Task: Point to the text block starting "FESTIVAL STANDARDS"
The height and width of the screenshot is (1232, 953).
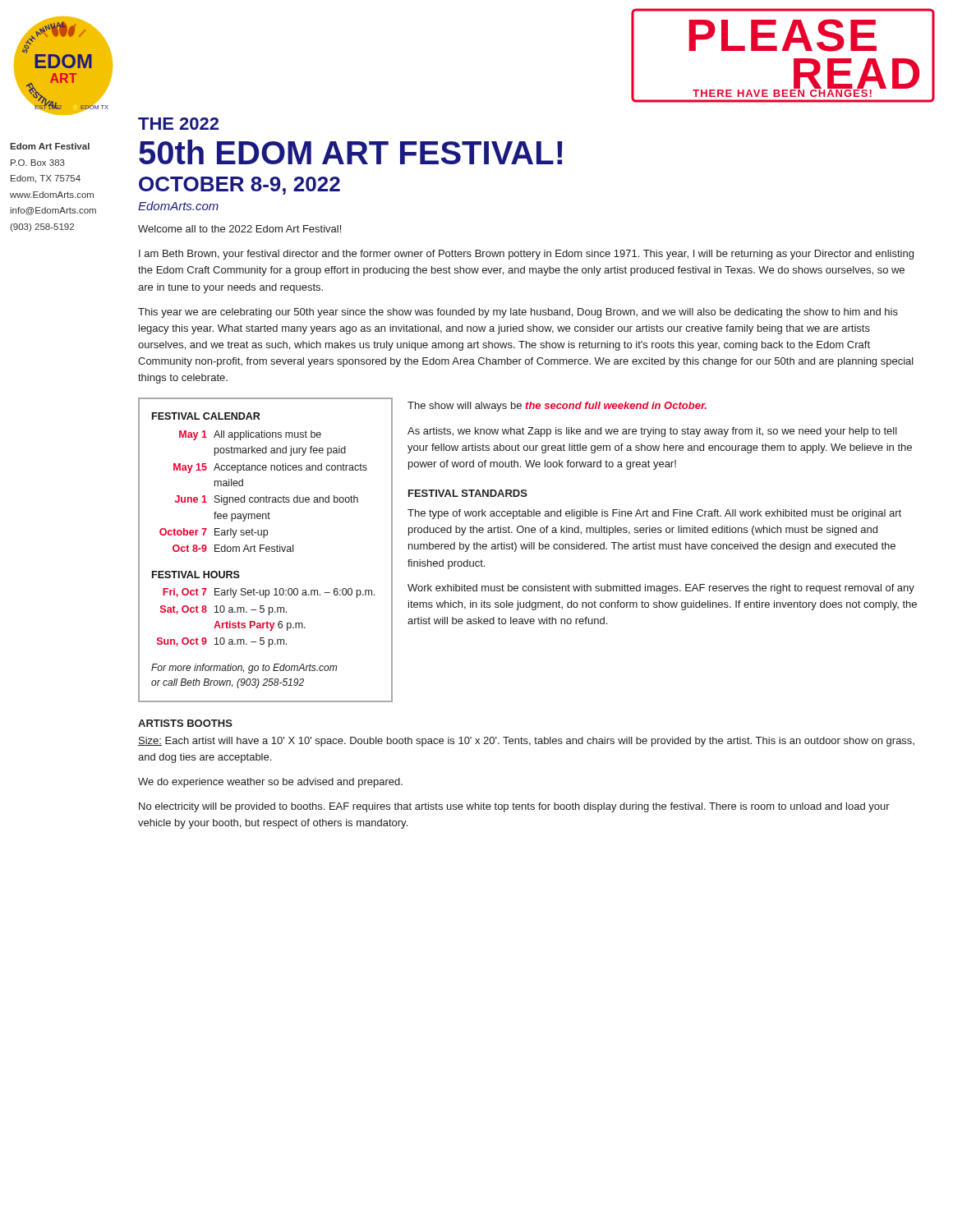Action: [467, 493]
